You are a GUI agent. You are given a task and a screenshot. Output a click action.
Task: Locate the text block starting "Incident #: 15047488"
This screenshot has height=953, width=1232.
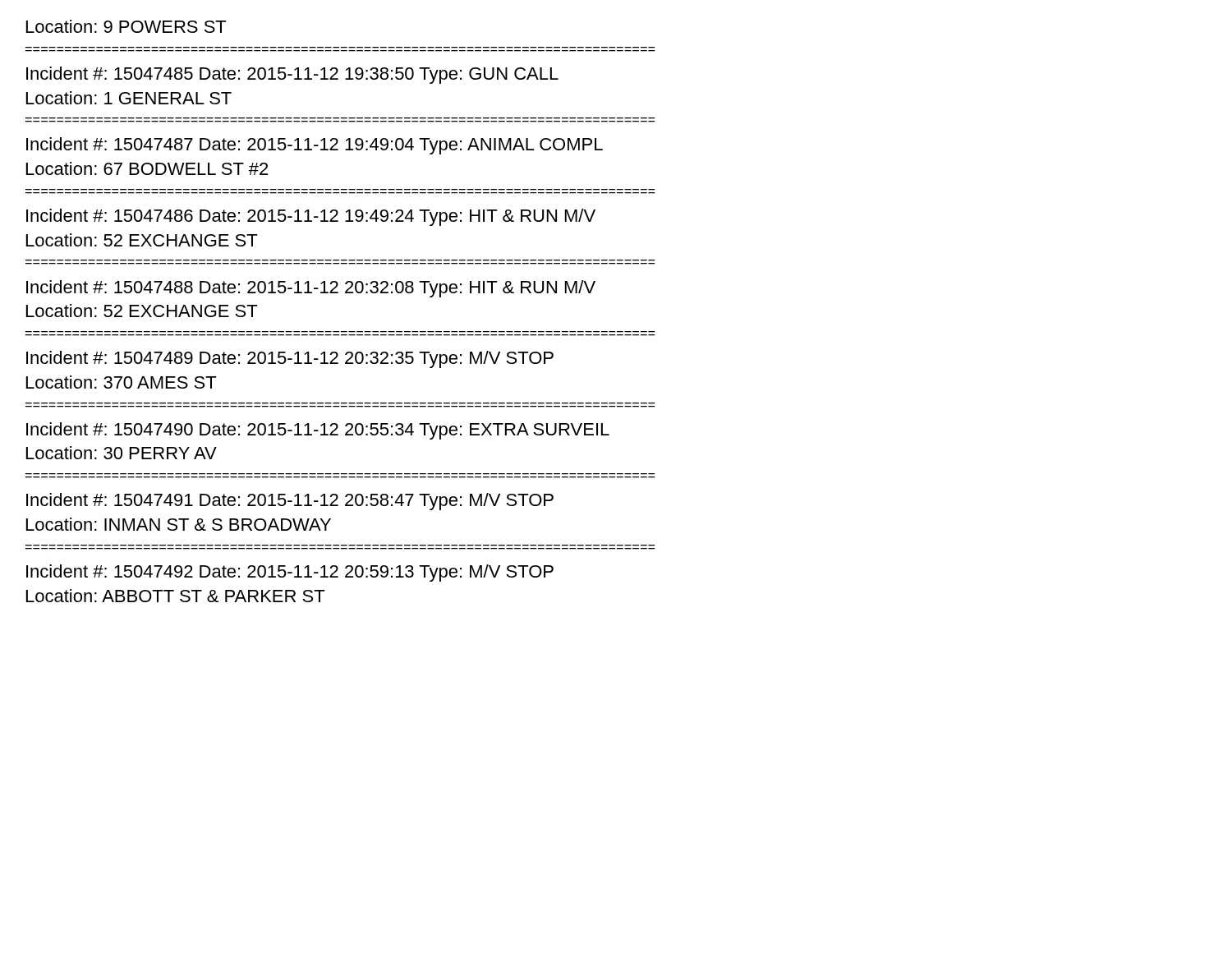[311, 289]
